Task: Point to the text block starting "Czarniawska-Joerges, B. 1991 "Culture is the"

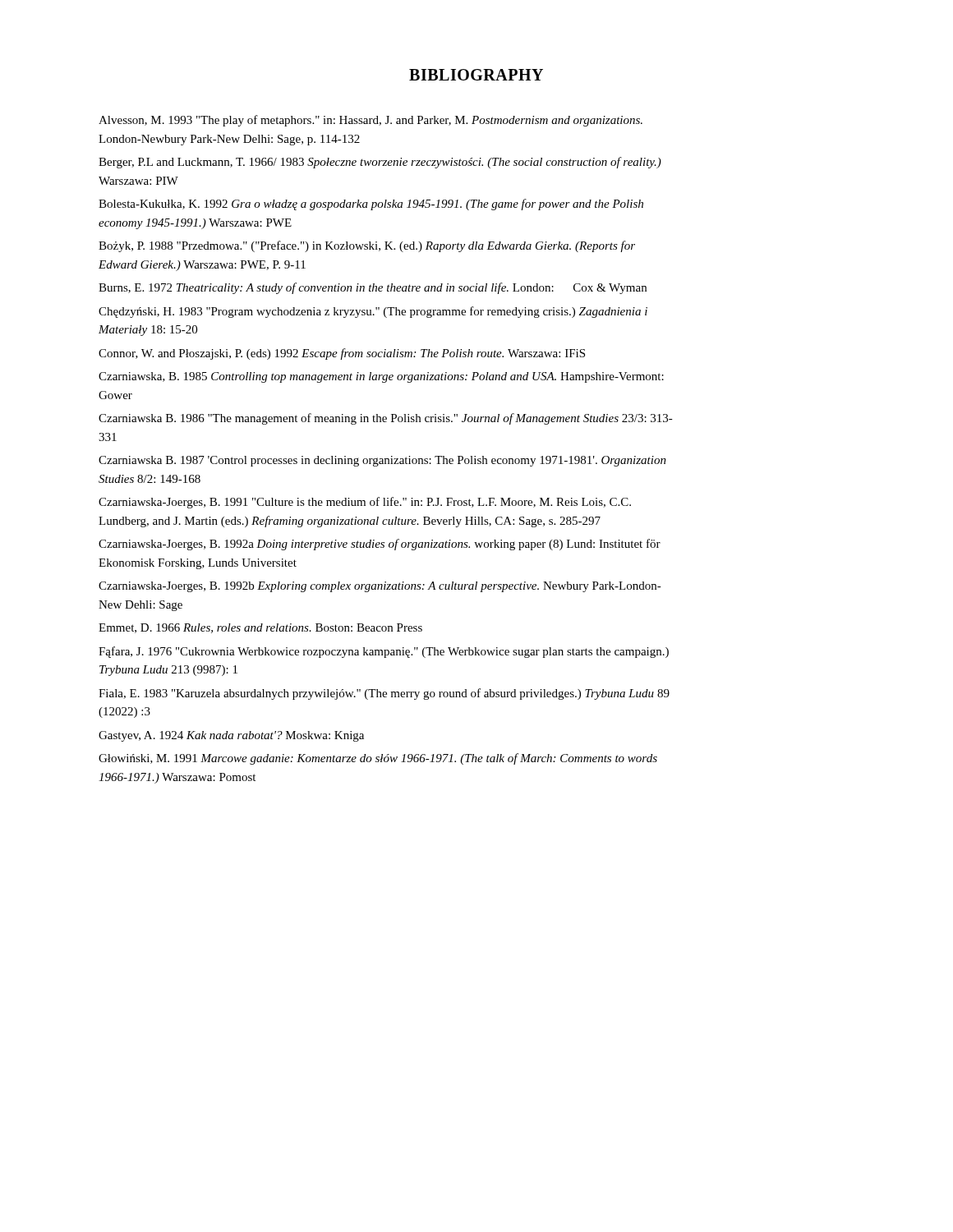Action: click(365, 511)
